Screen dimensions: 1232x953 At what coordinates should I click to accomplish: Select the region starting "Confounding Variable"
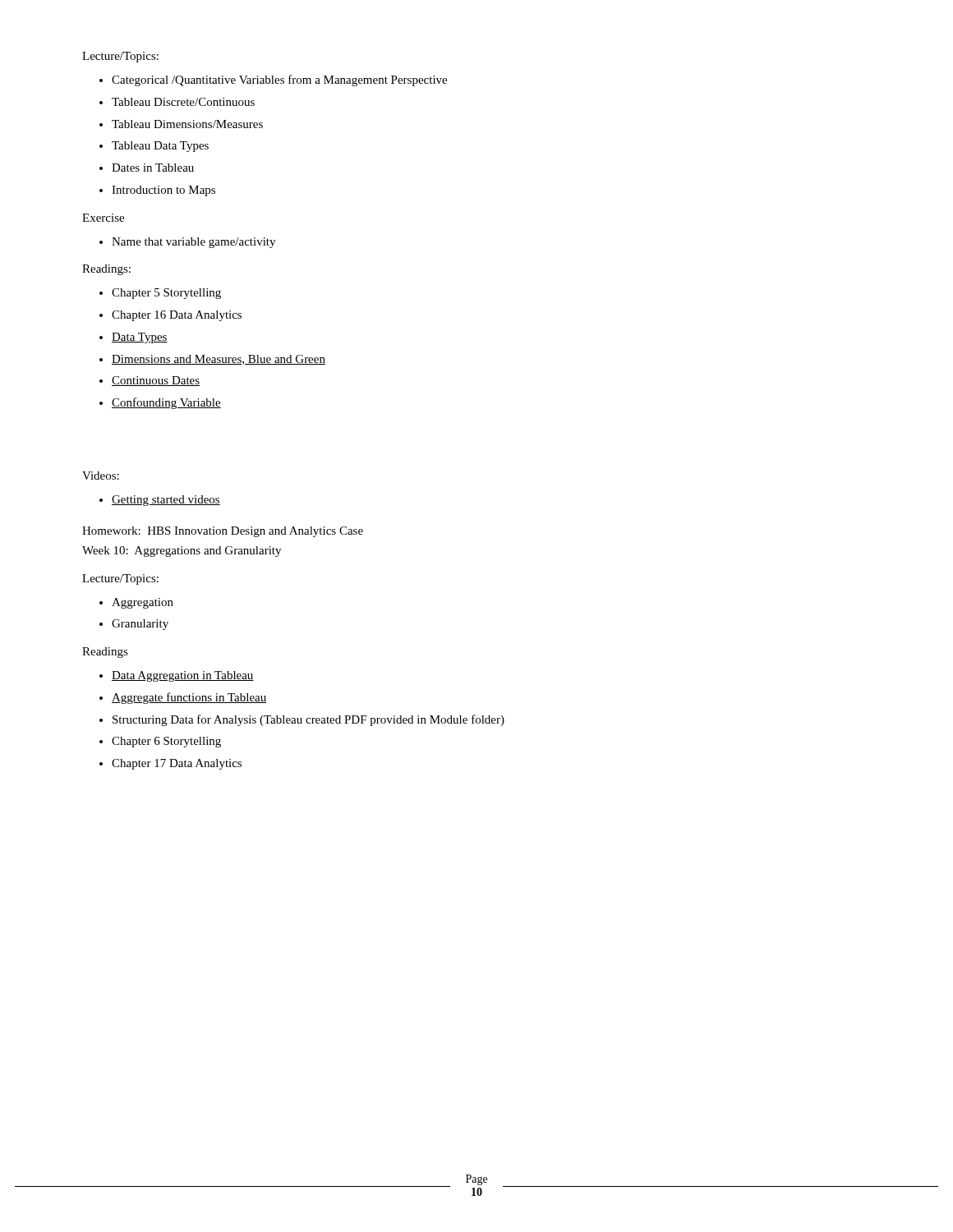coord(166,402)
